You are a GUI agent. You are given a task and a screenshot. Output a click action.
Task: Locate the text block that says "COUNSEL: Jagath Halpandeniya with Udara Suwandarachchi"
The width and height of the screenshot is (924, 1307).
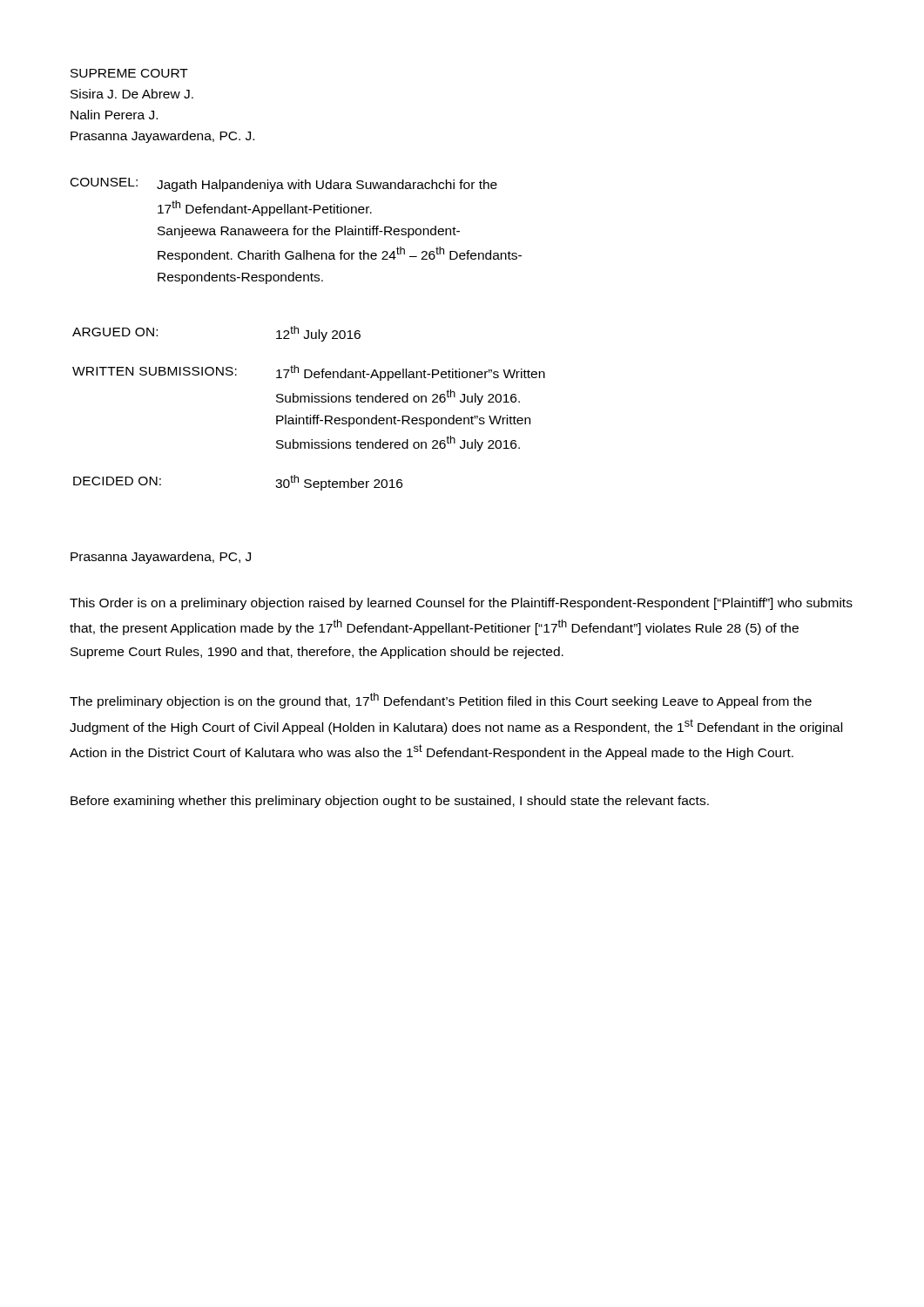462,231
